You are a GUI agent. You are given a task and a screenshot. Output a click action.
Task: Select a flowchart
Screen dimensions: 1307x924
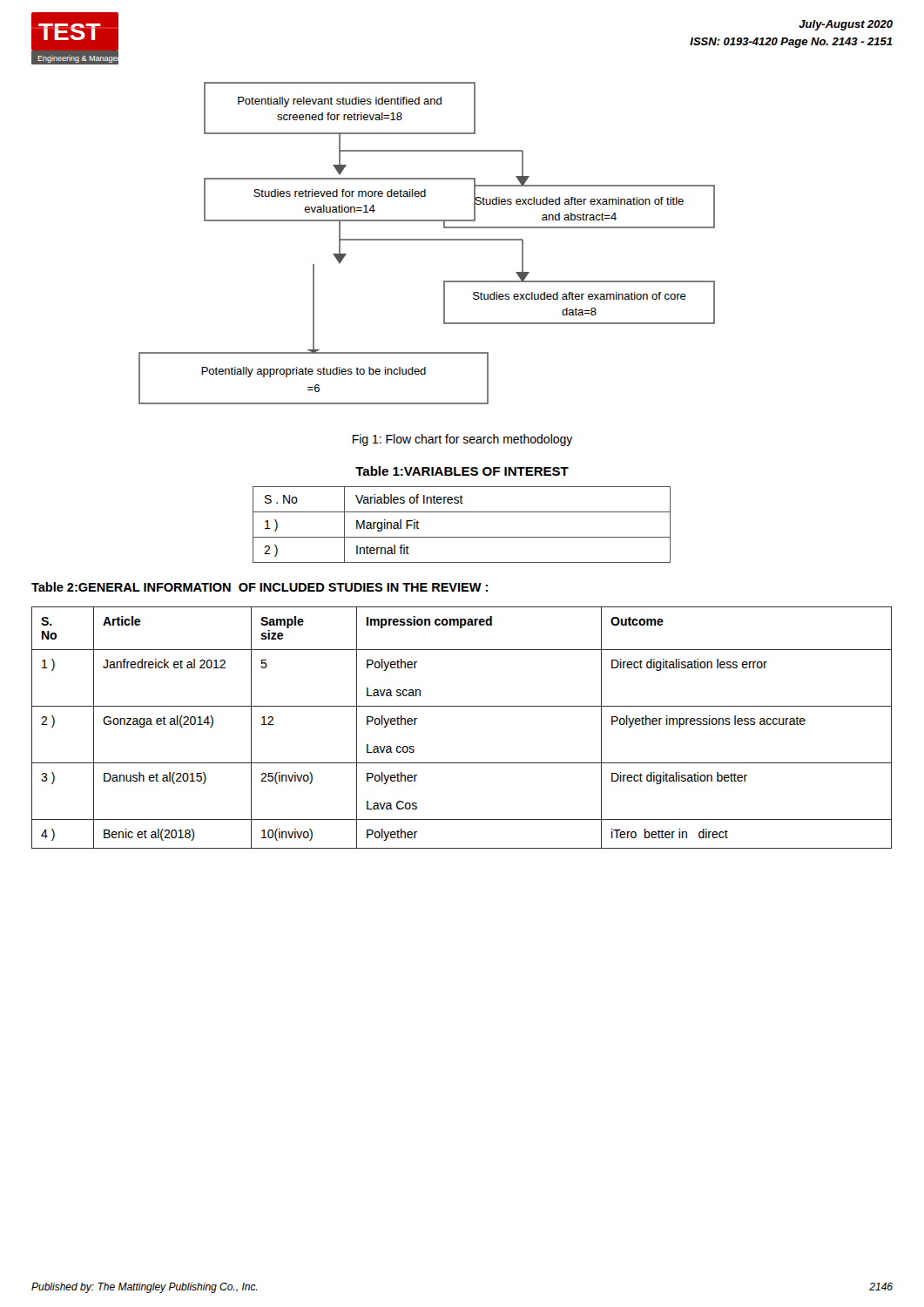point(431,248)
